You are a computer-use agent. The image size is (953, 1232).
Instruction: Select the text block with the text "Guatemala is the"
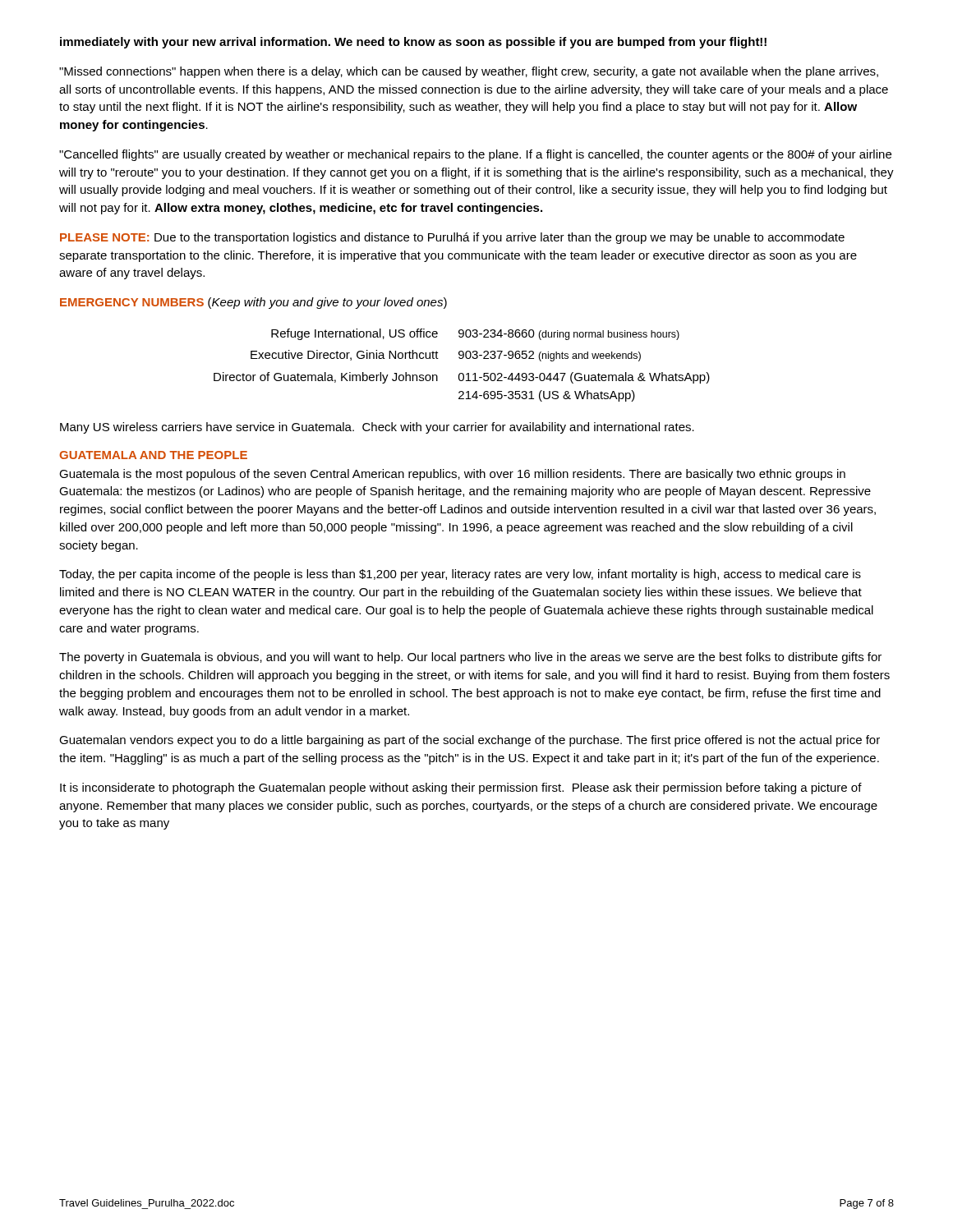[x=468, y=509]
